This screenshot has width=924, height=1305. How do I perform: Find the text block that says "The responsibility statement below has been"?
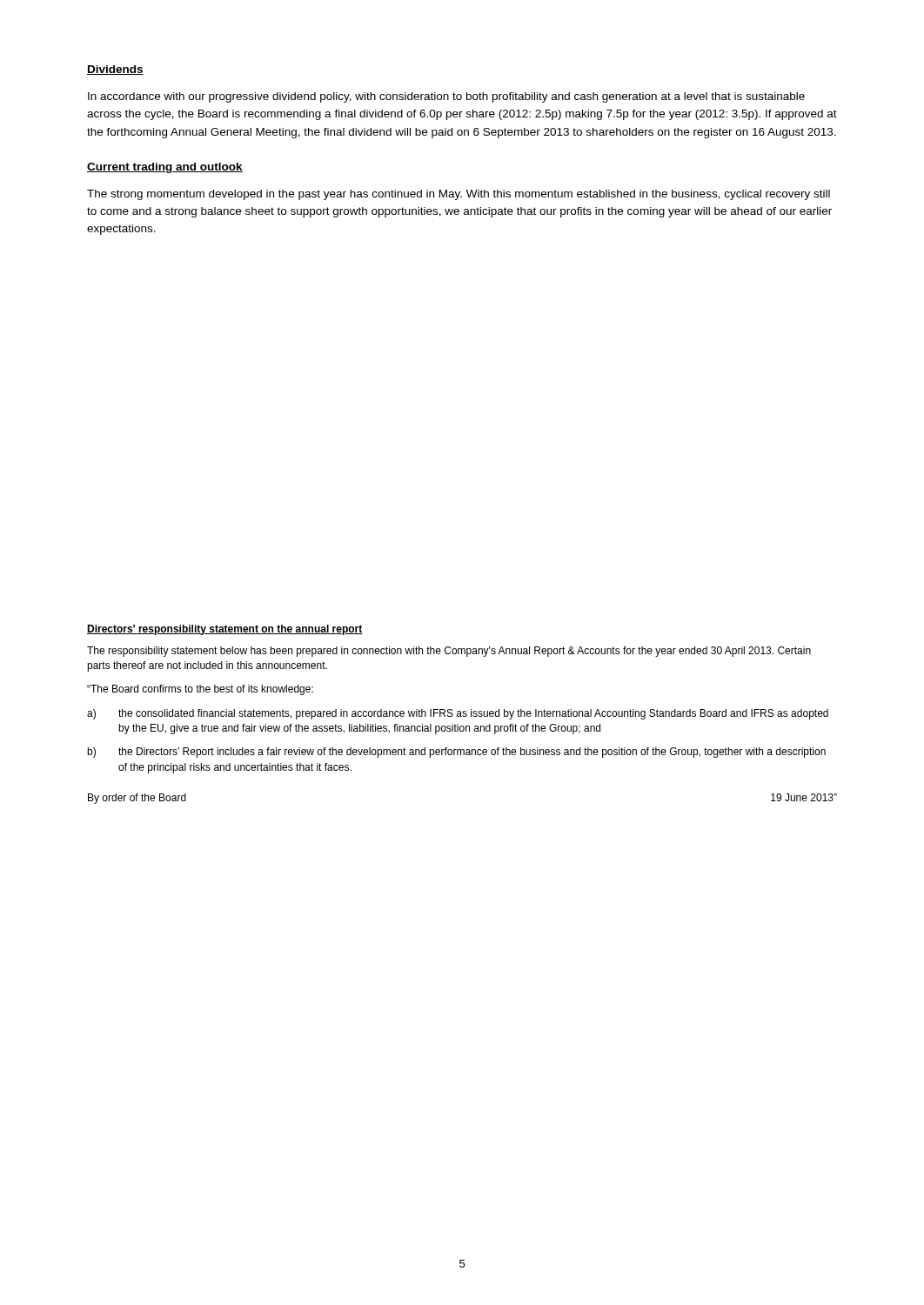449,658
